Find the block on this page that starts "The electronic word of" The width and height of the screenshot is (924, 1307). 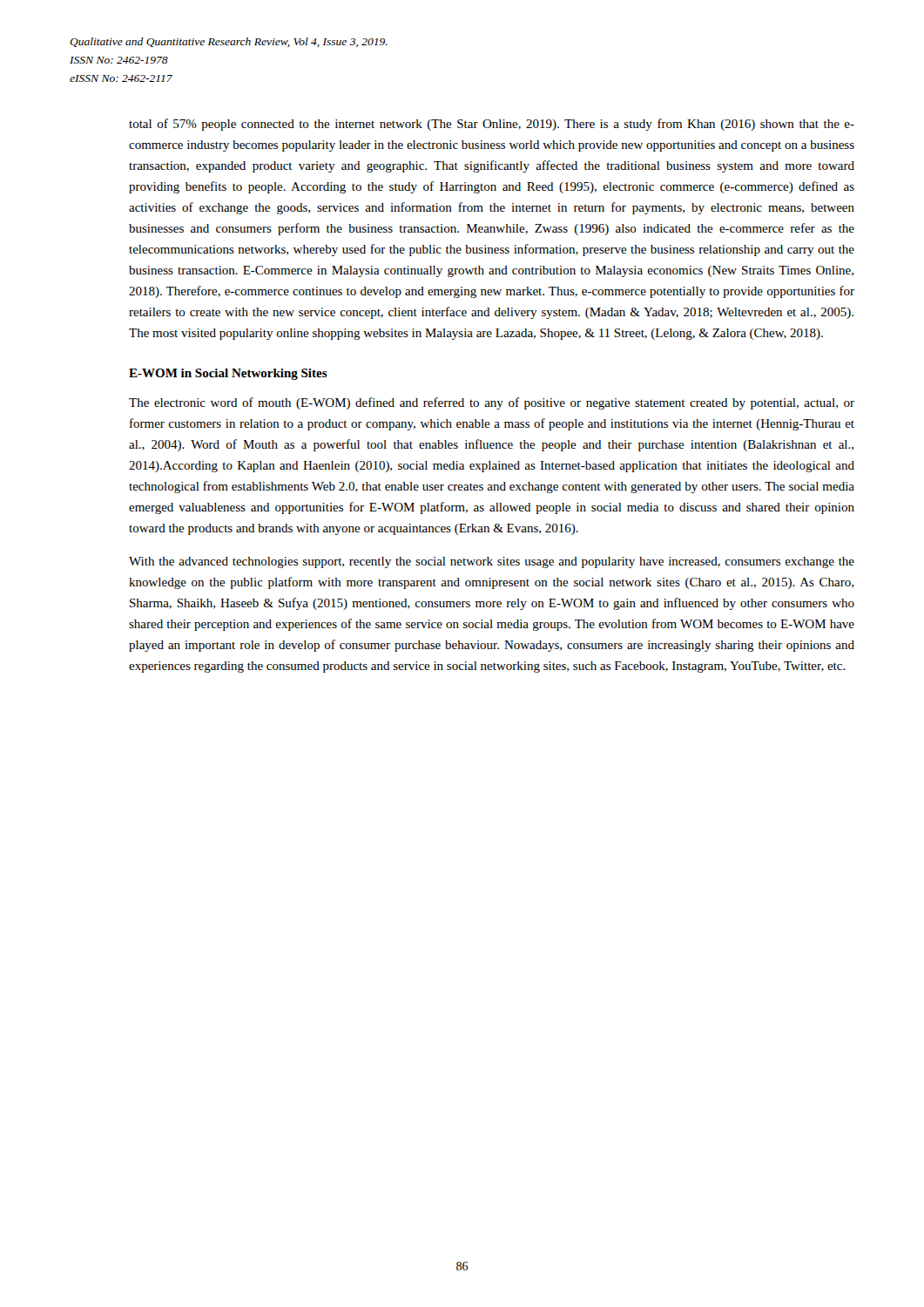[x=492, y=465]
